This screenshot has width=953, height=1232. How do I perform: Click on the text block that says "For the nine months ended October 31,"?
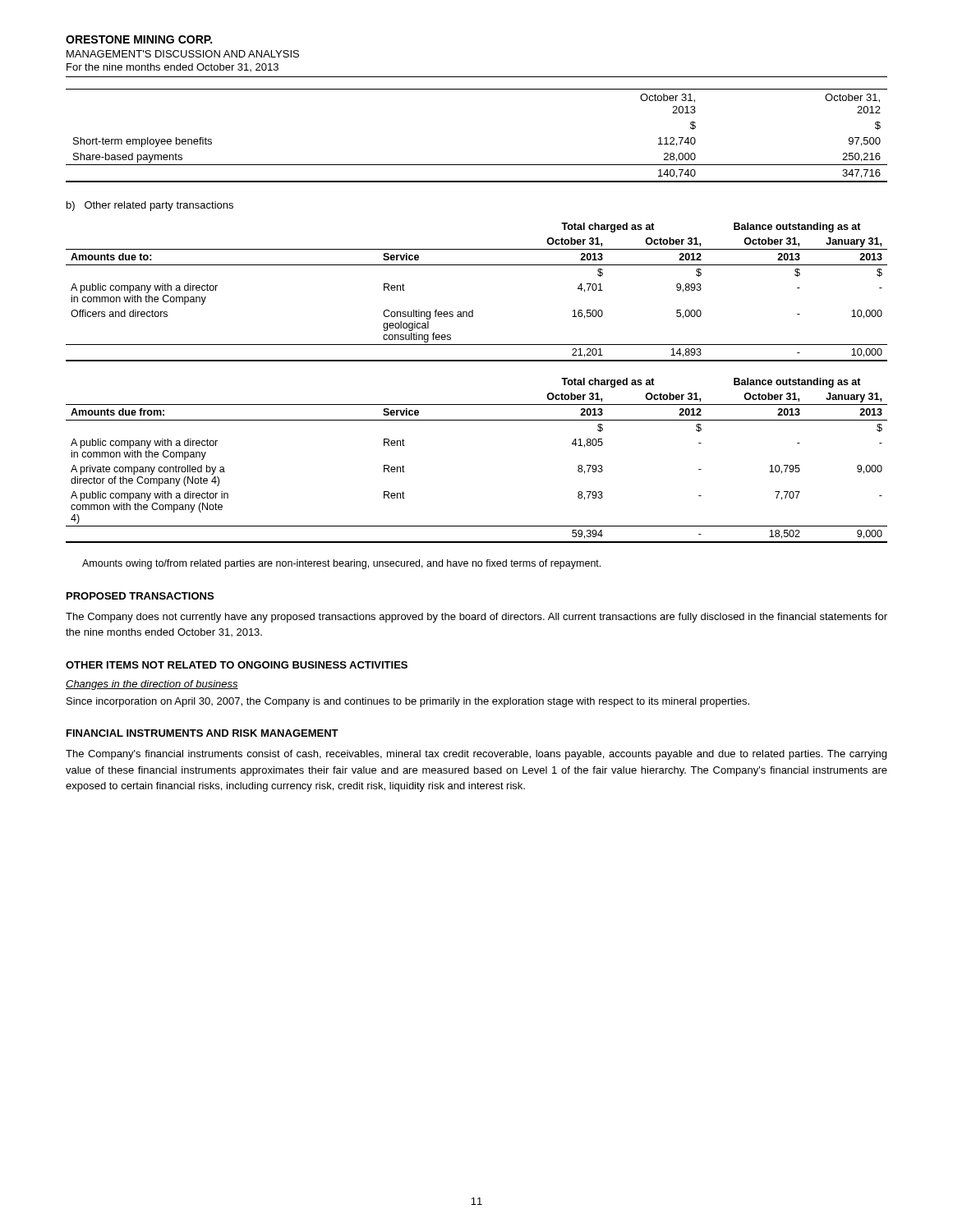point(172,67)
